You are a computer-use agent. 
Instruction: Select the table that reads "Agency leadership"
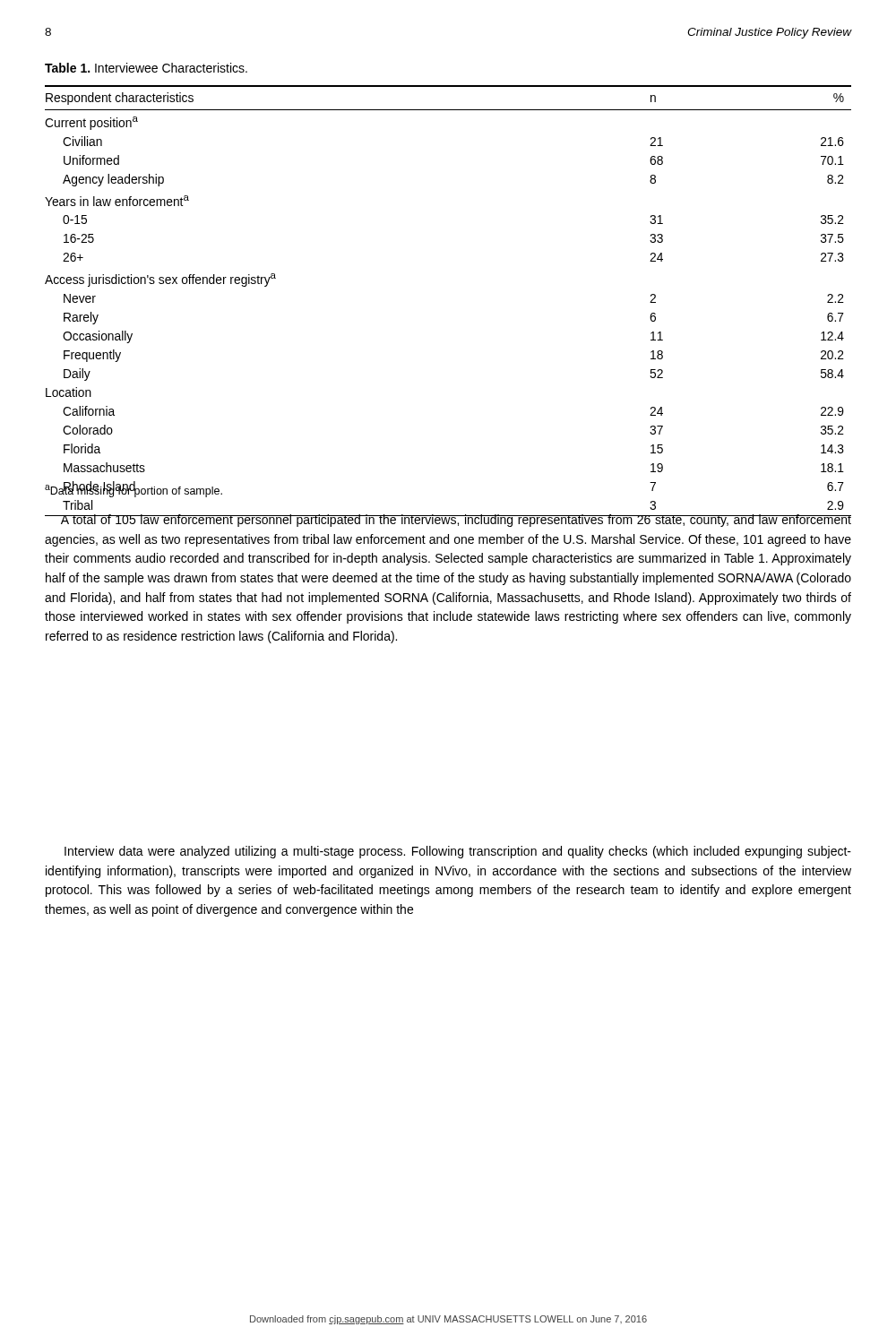pyautogui.click(x=448, y=301)
